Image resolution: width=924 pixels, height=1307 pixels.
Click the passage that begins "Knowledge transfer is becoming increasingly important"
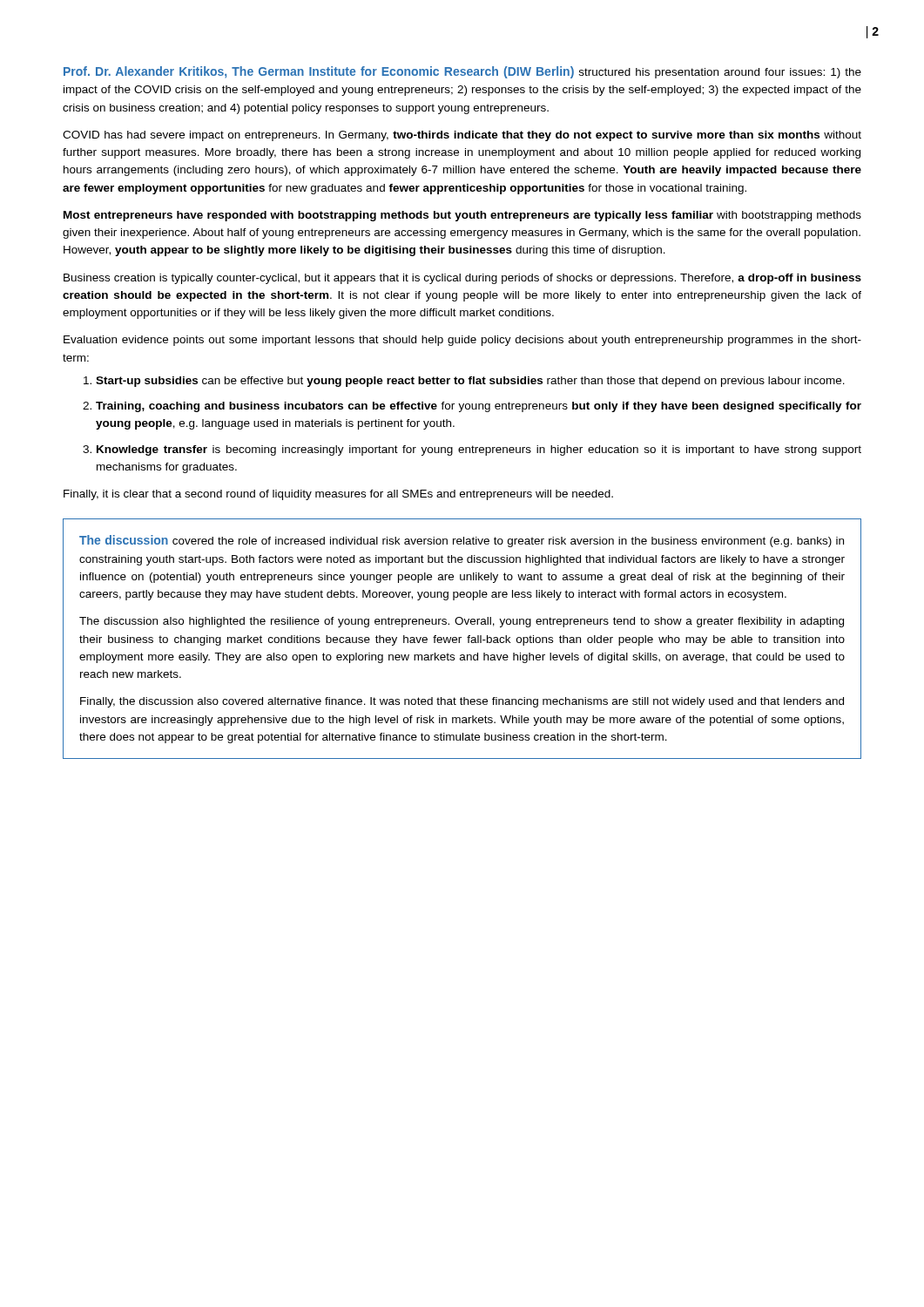pos(479,458)
